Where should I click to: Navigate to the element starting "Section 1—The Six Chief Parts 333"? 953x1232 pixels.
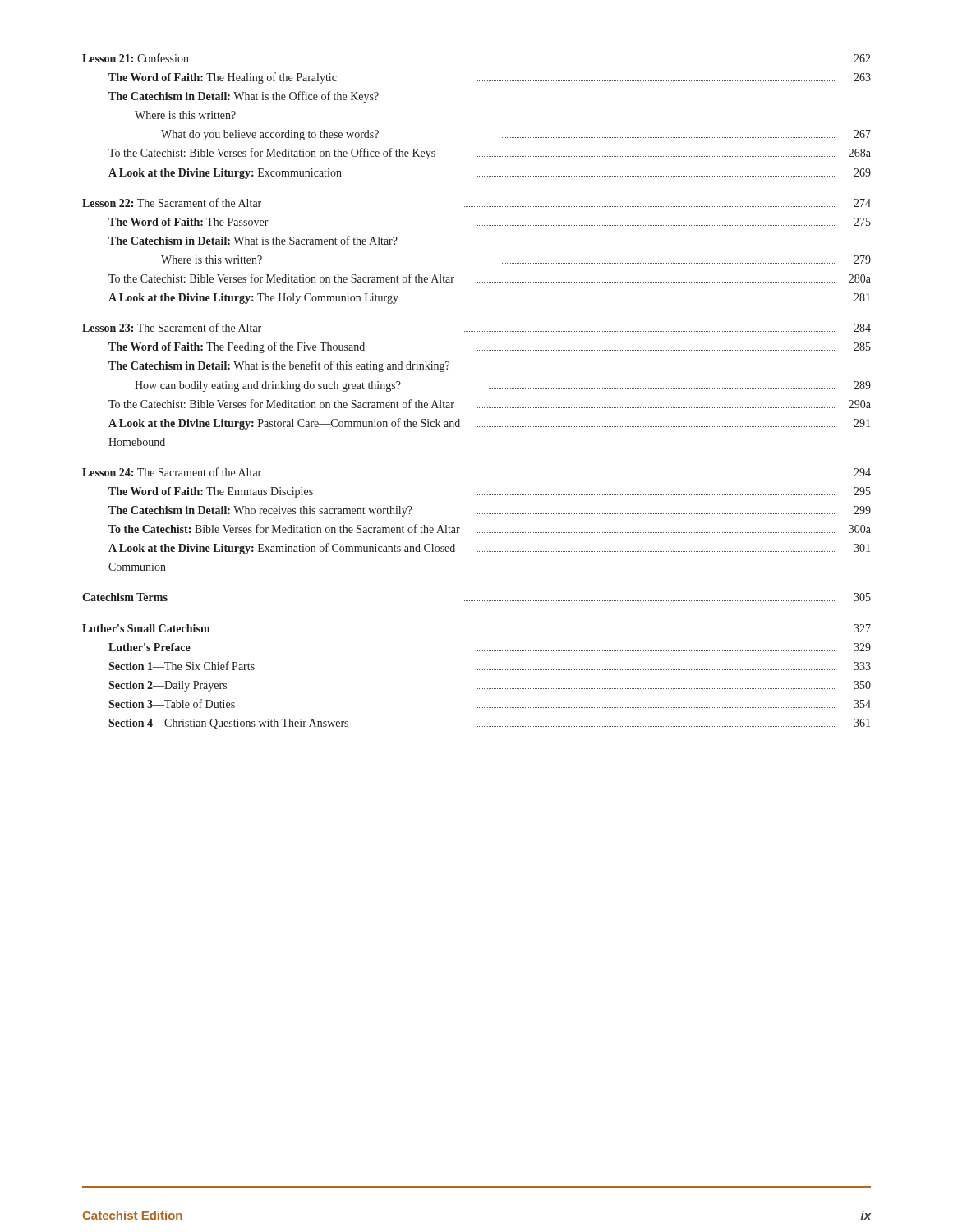pyautogui.click(x=490, y=666)
